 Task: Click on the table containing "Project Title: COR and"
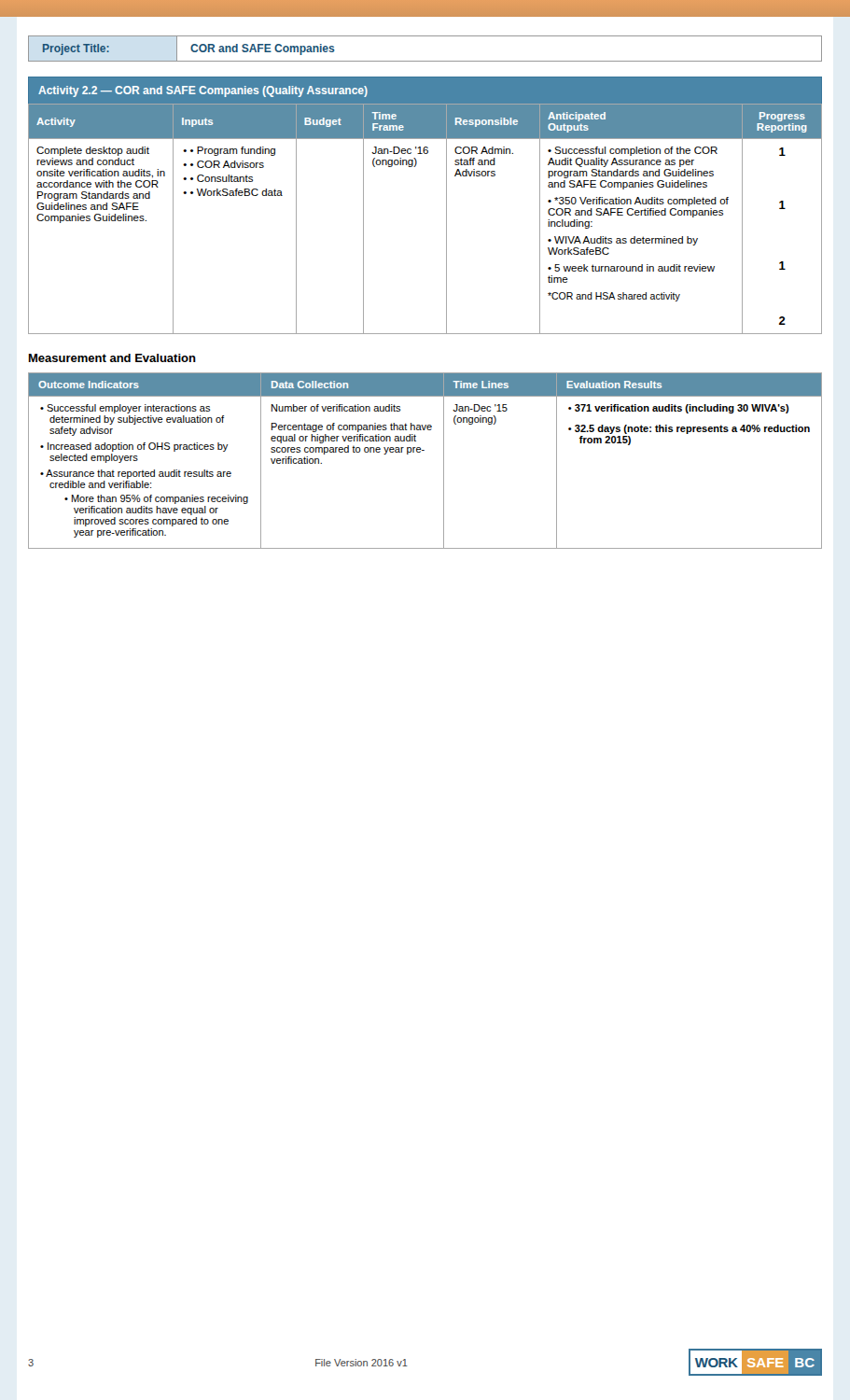(x=425, y=49)
